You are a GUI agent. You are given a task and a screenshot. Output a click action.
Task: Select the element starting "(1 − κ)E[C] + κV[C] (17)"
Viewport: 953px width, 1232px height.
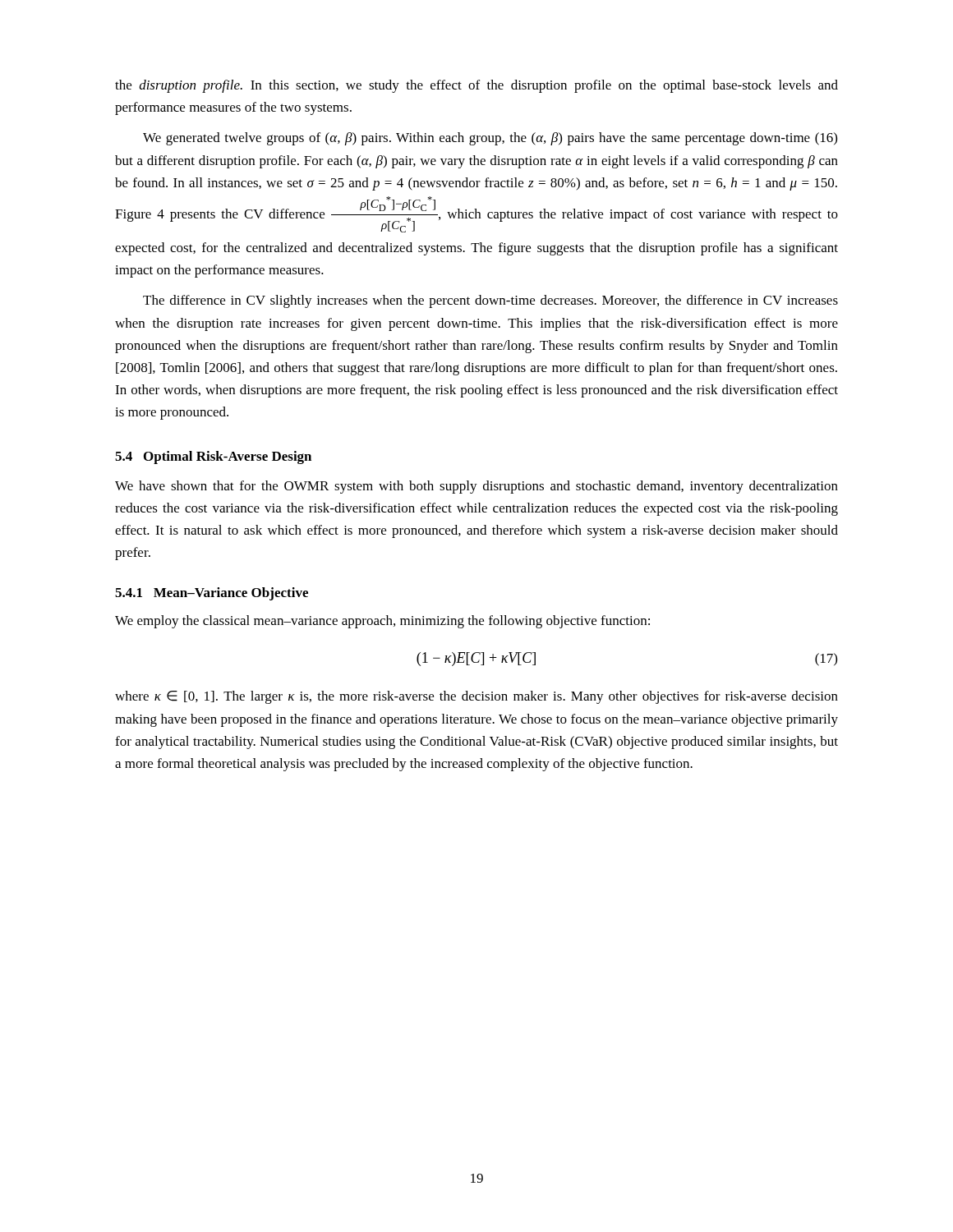[x=479, y=661]
